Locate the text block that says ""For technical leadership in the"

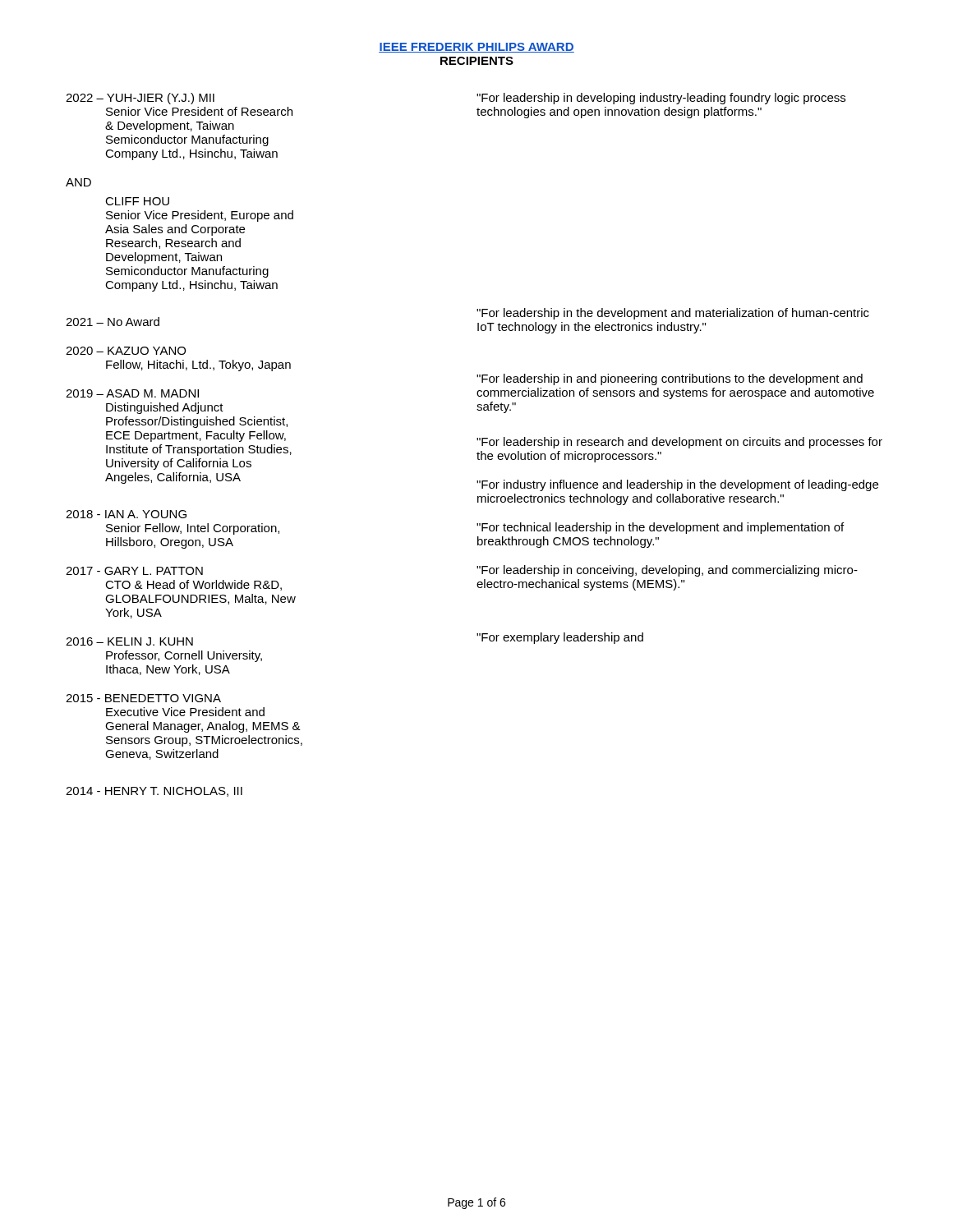[x=660, y=534]
